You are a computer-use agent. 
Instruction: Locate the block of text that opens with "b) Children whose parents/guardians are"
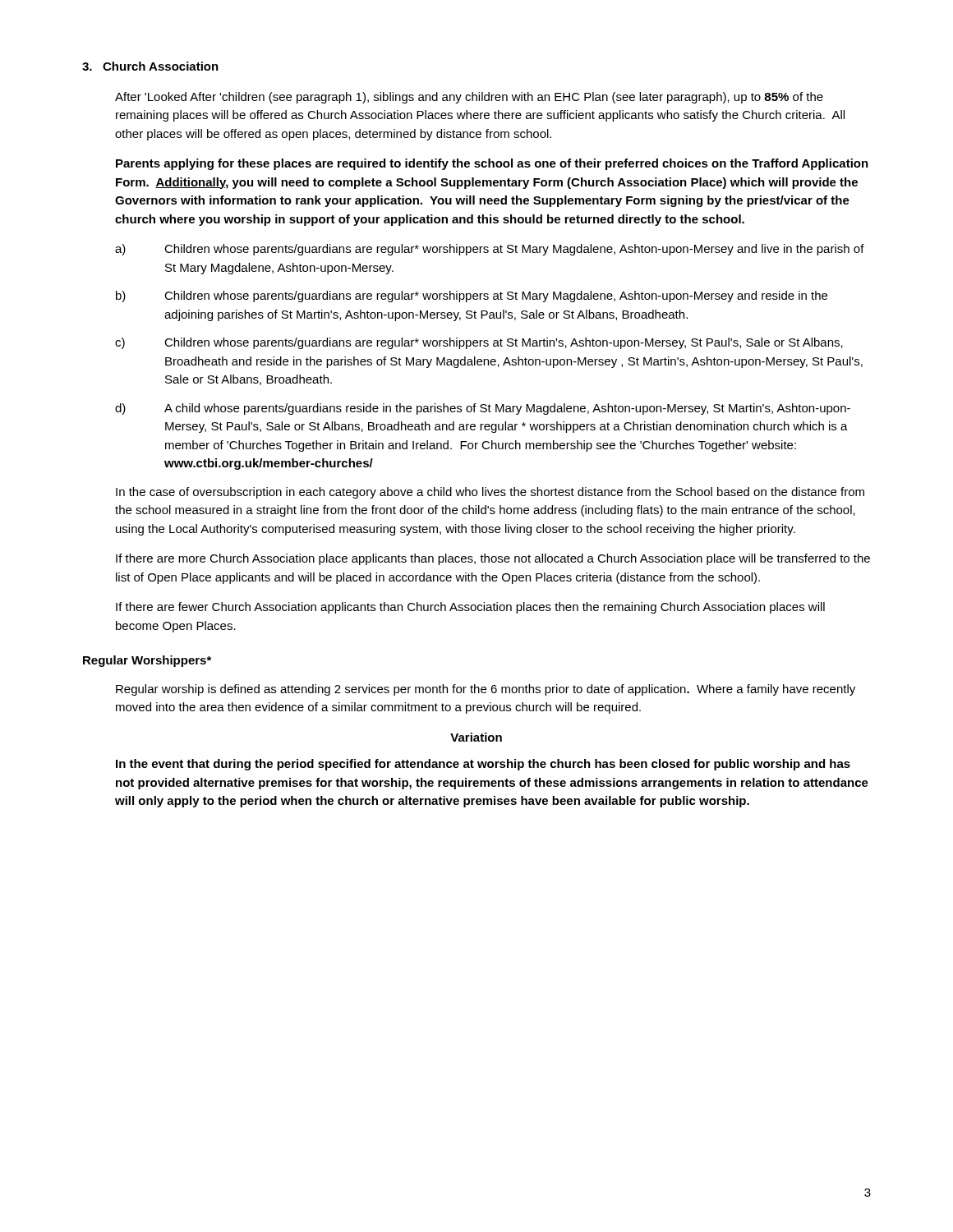[476, 305]
